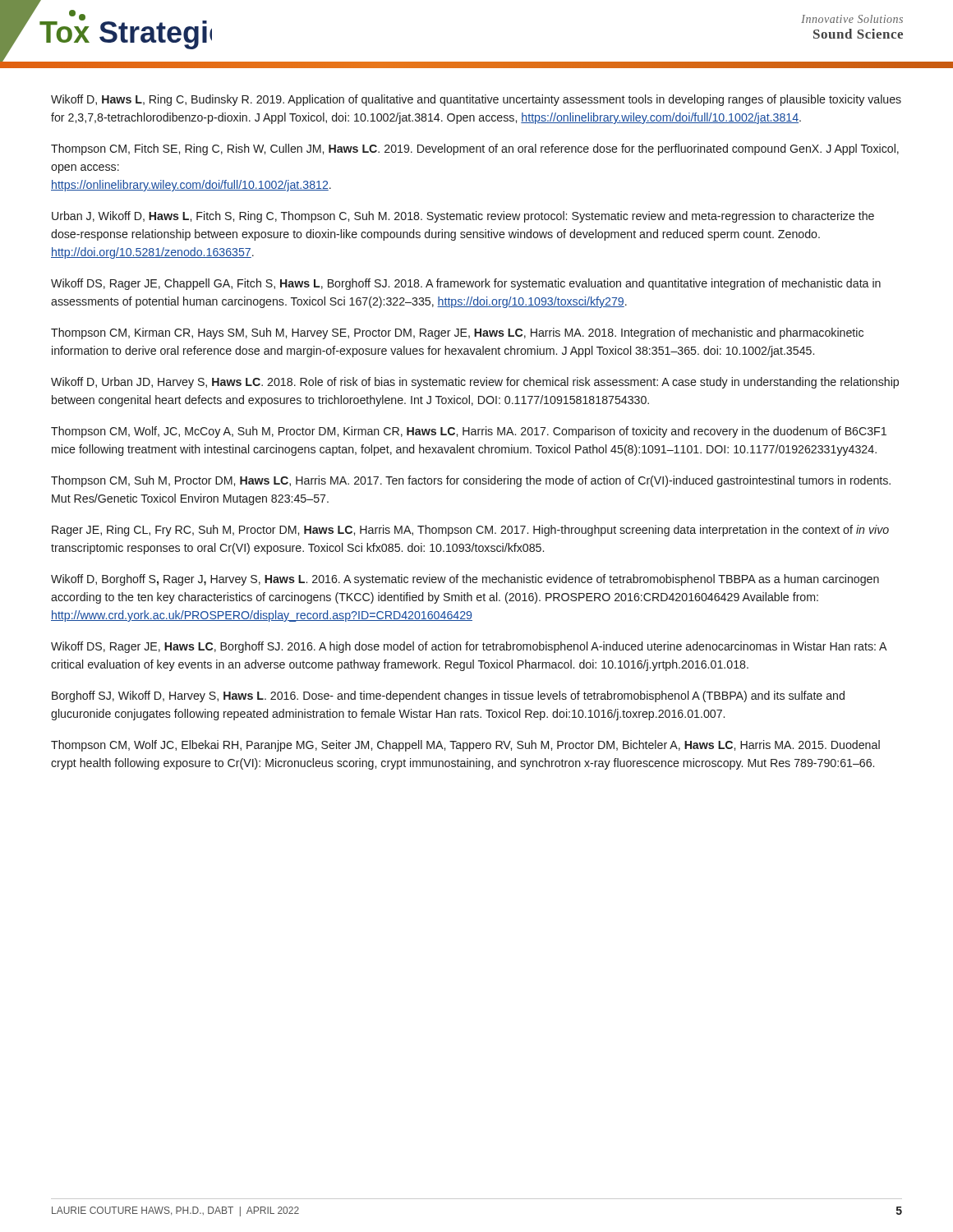This screenshot has width=953, height=1232.
Task: Find the block on this page that starts "Wikoff D, Borghoff S,"
Action: pyautogui.click(x=465, y=597)
